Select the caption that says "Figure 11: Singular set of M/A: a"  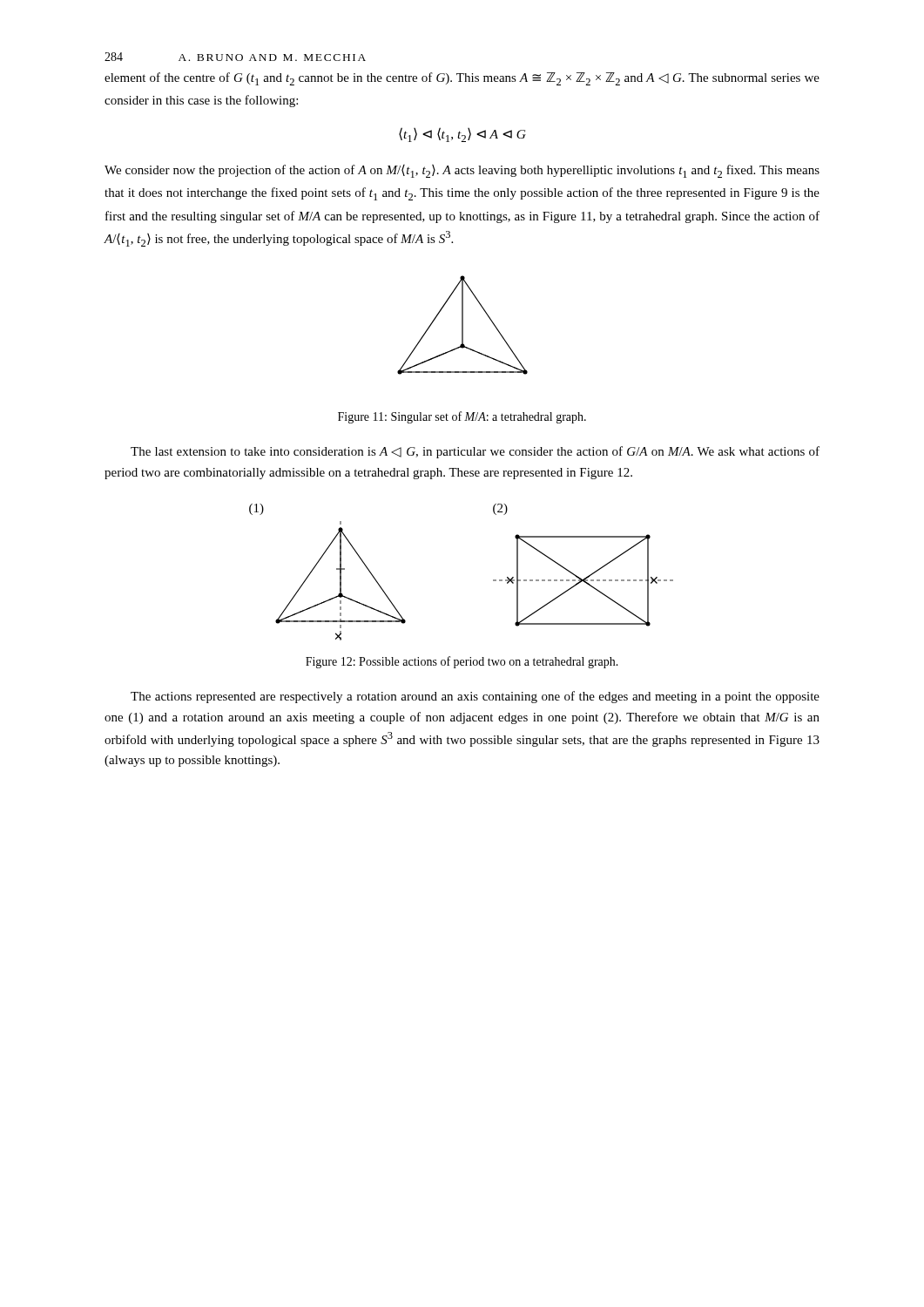tap(462, 417)
